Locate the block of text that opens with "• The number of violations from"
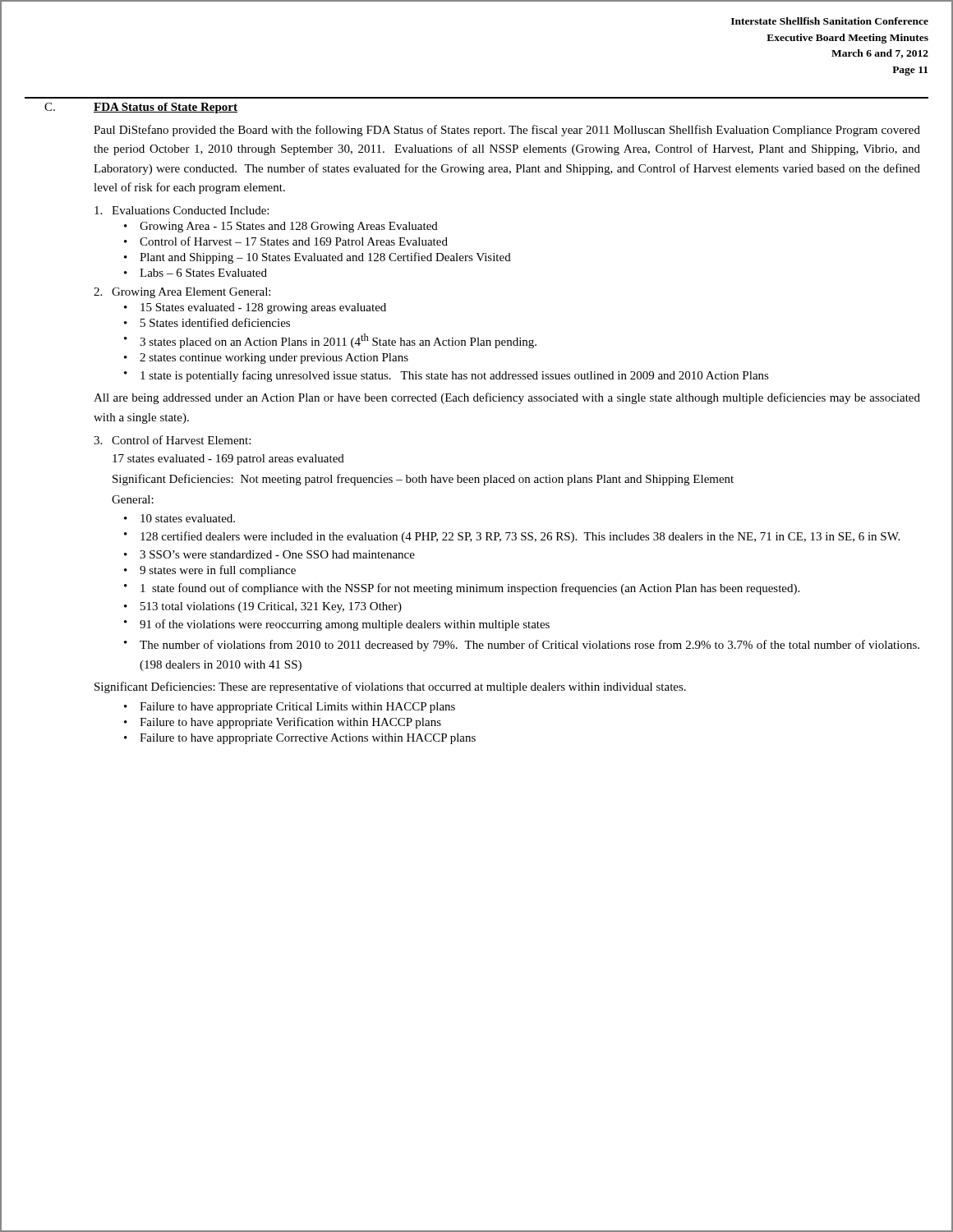Screen dimensions: 1232x953 pyautogui.click(x=522, y=655)
